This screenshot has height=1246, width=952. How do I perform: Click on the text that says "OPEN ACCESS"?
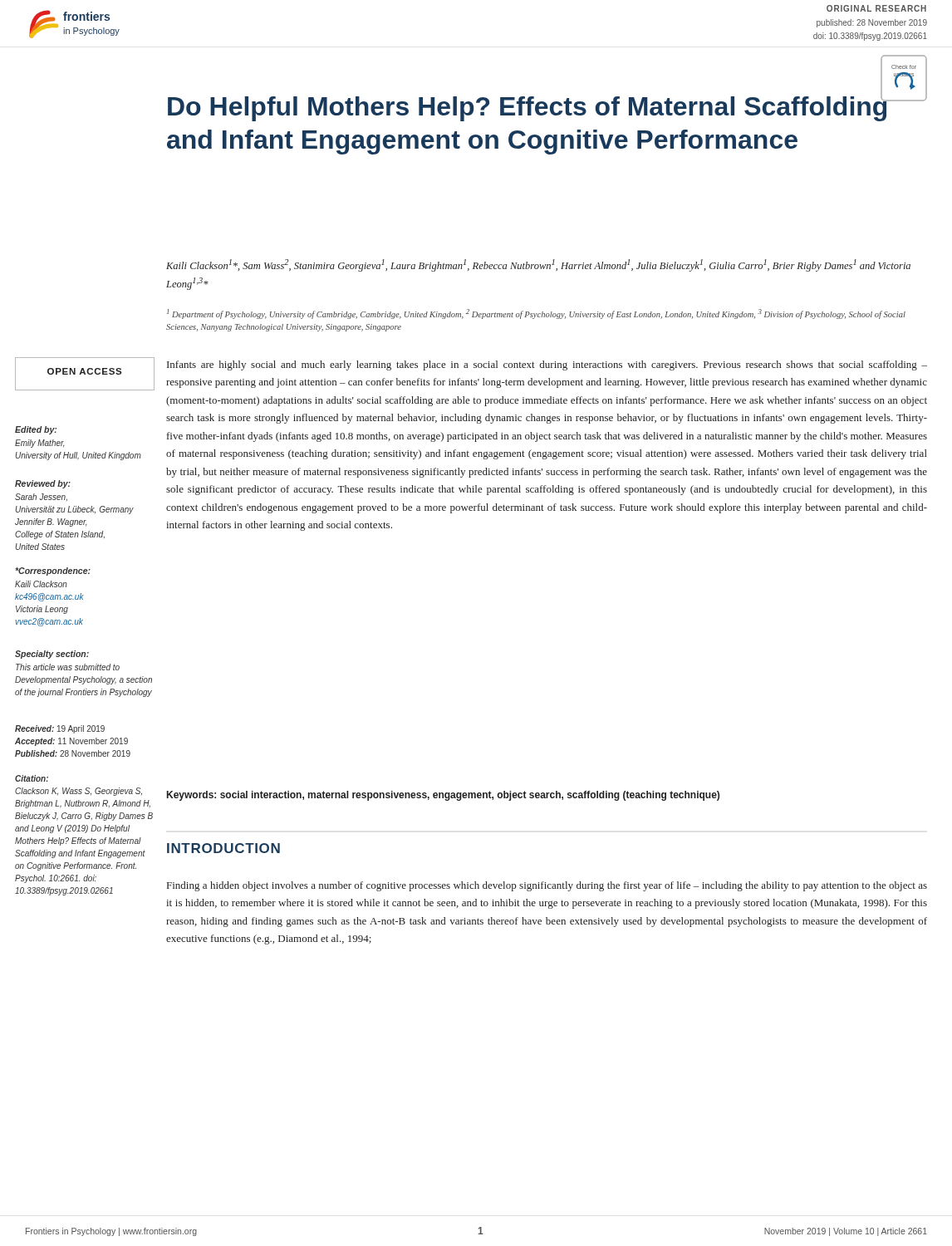click(85, 372)
